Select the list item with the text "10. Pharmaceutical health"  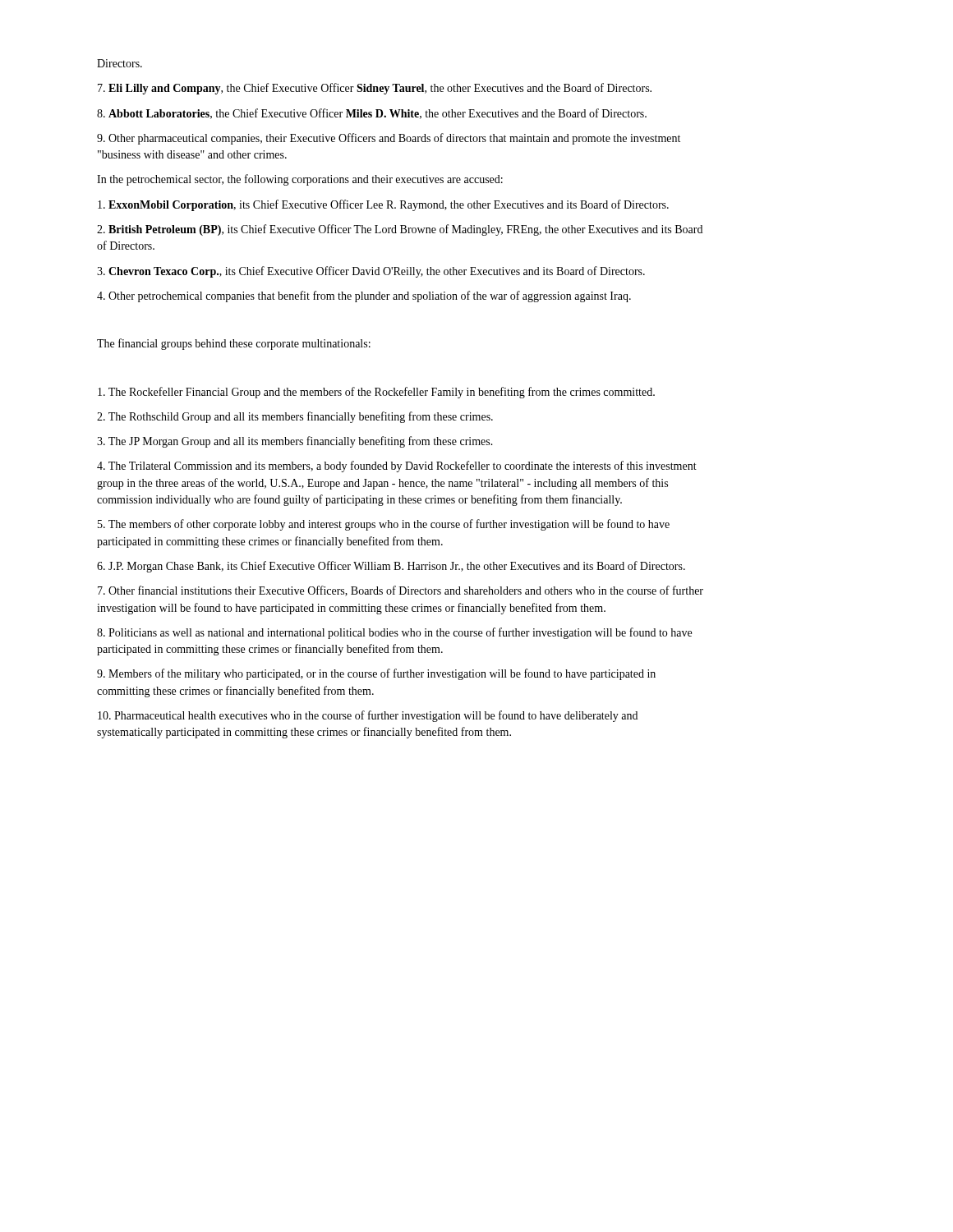coord(367,724)
